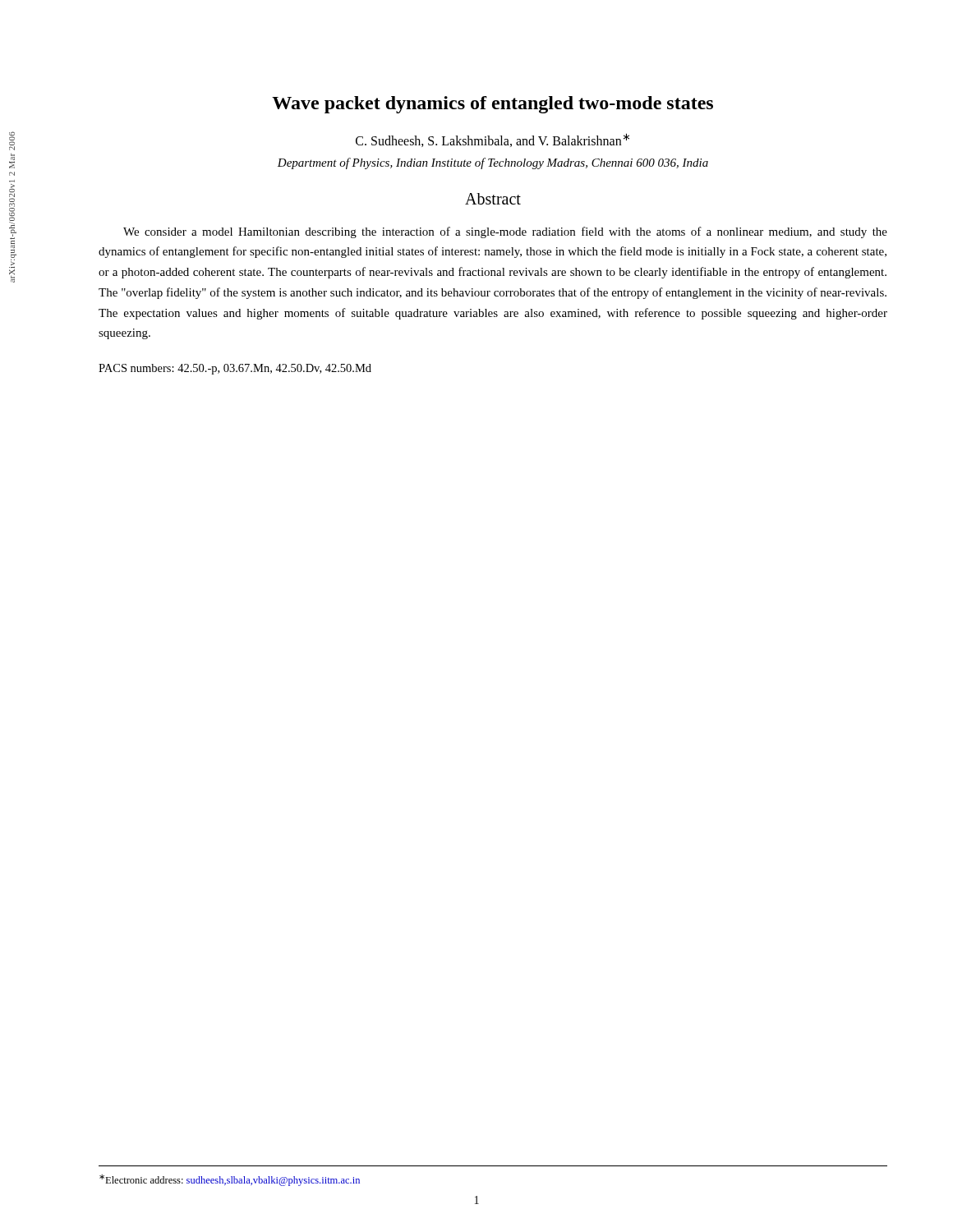Select the element starting "C. Sudheesh, S. Lakshmibala, and V. Balakrishnan∗"
Image resolution: width=953 pixels, height=1232 pixels.
(493, 139)
